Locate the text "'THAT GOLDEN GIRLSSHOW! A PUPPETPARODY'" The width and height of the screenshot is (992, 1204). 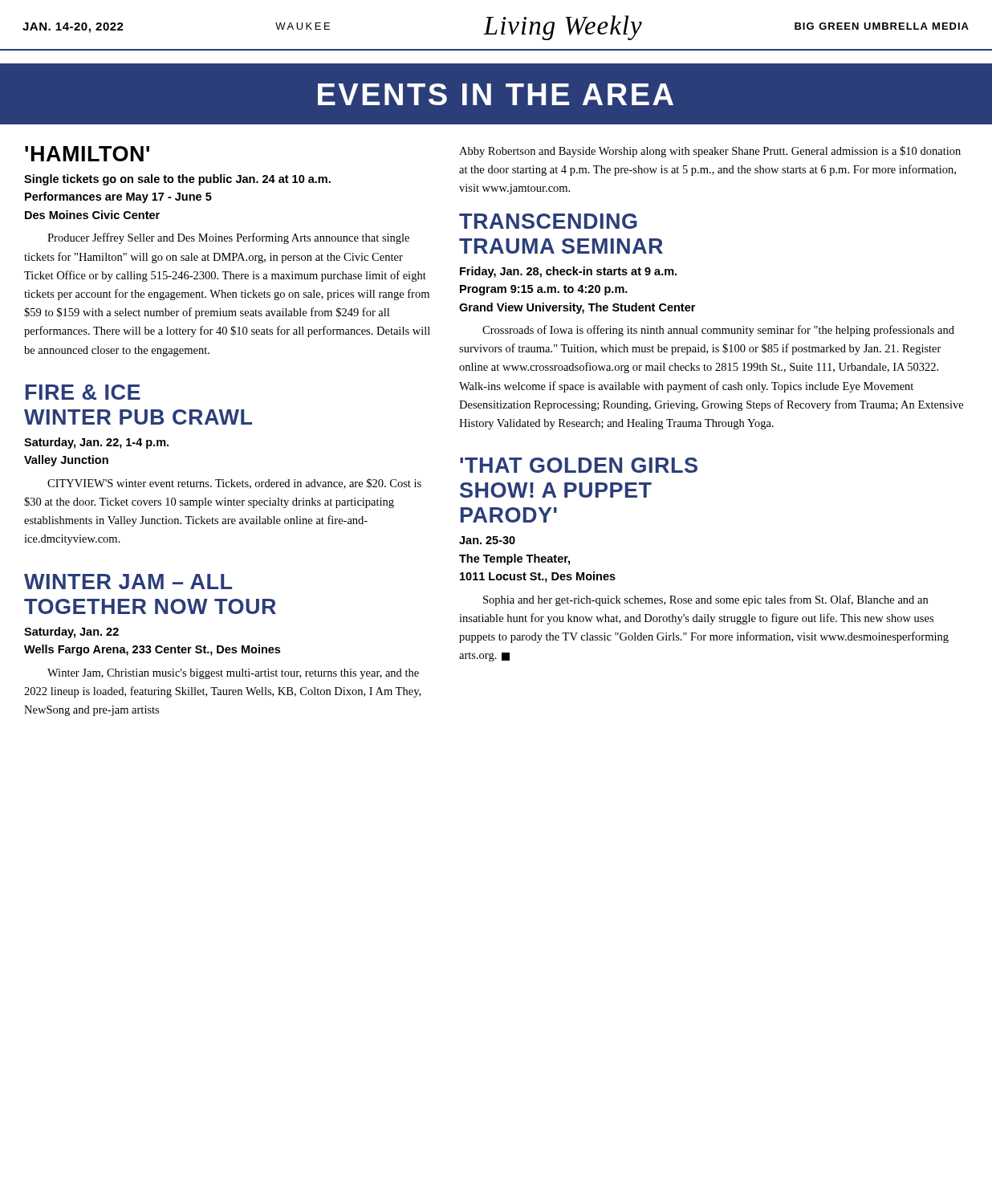(x=579, y=491)
